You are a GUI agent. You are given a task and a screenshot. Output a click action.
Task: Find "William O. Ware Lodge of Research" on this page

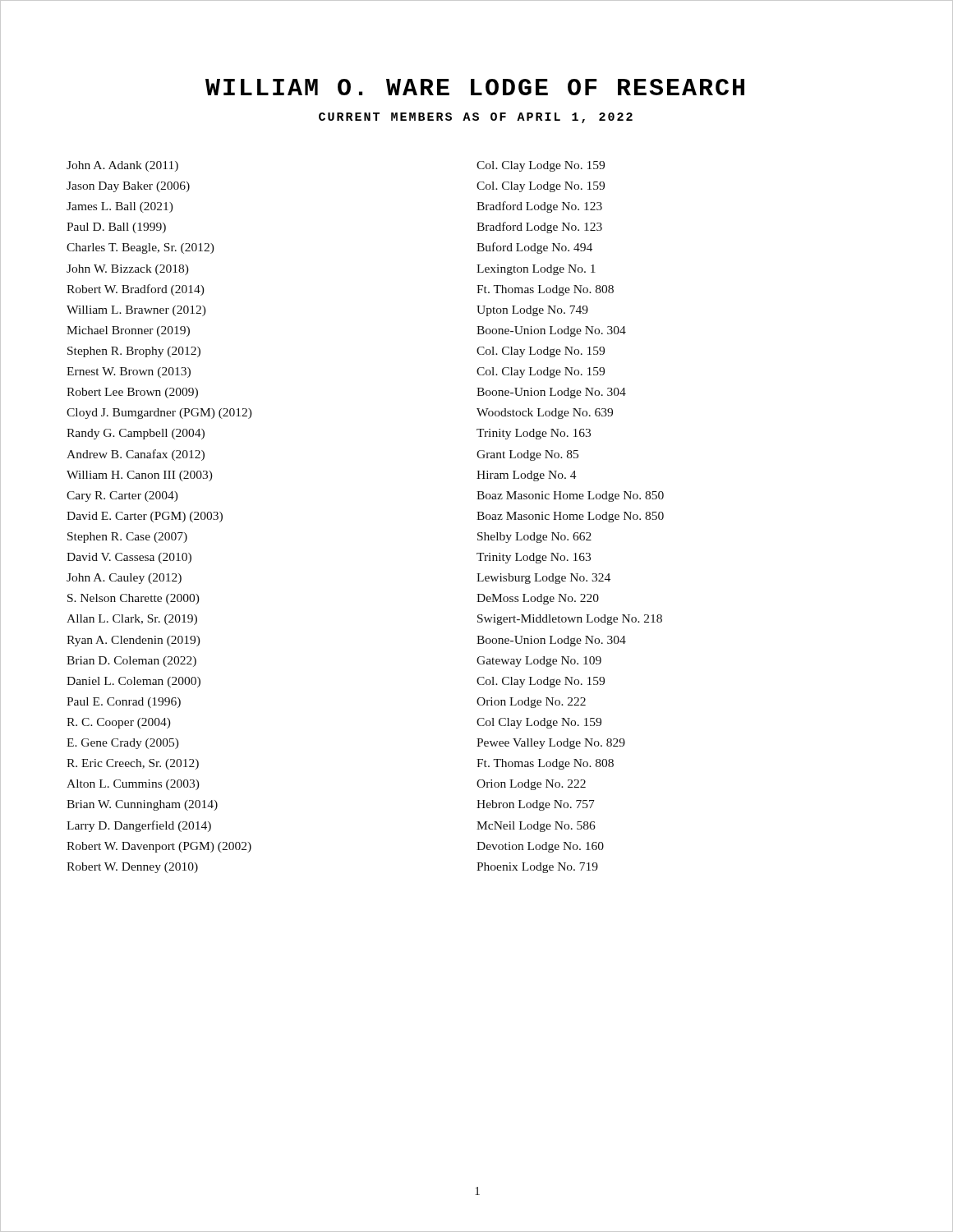coord(476,89)
